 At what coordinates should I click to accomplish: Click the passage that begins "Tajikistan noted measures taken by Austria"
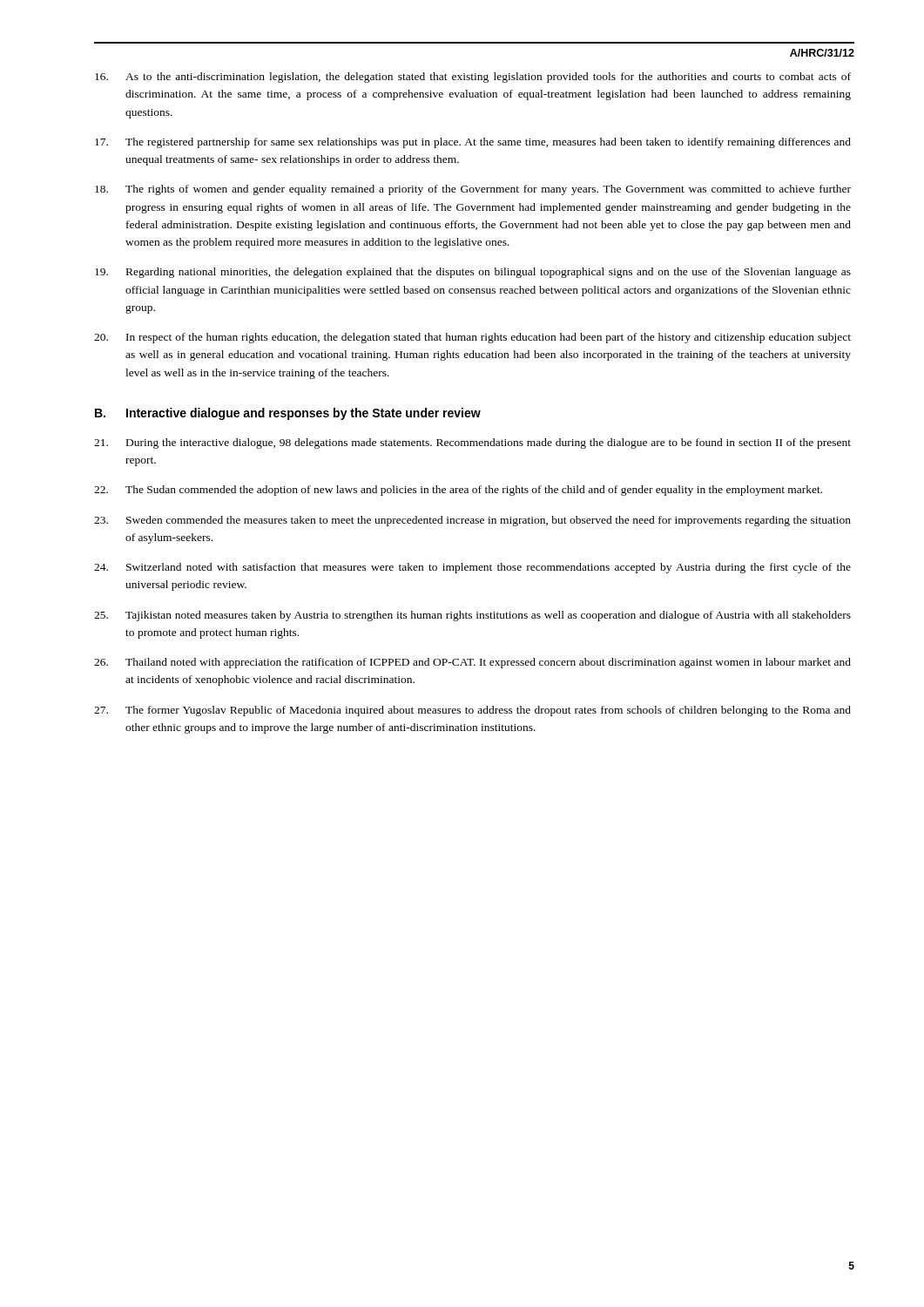[472, 624]
